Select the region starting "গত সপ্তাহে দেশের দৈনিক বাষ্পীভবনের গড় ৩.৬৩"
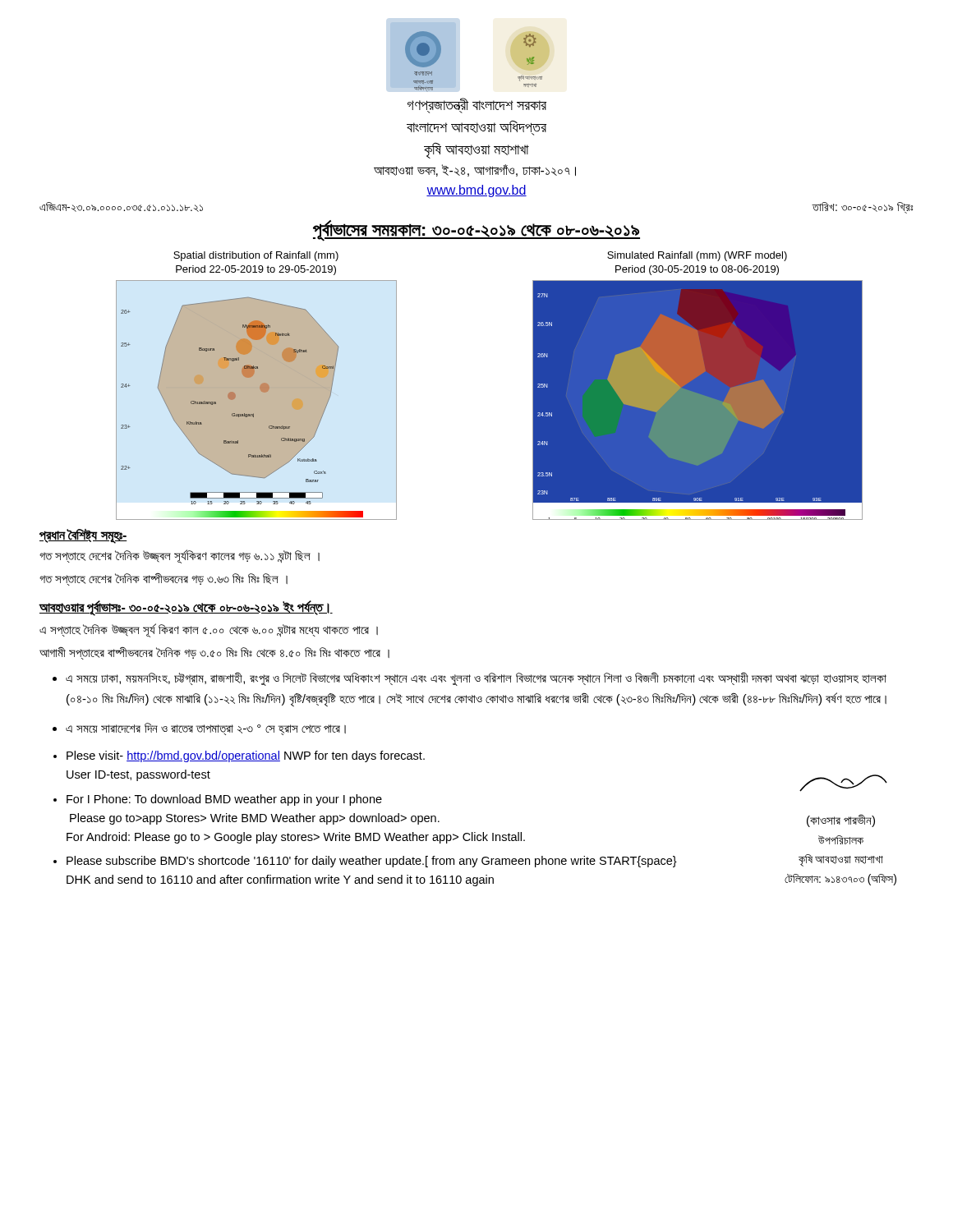Screen dimensions: 1232x953 [165, 578]
